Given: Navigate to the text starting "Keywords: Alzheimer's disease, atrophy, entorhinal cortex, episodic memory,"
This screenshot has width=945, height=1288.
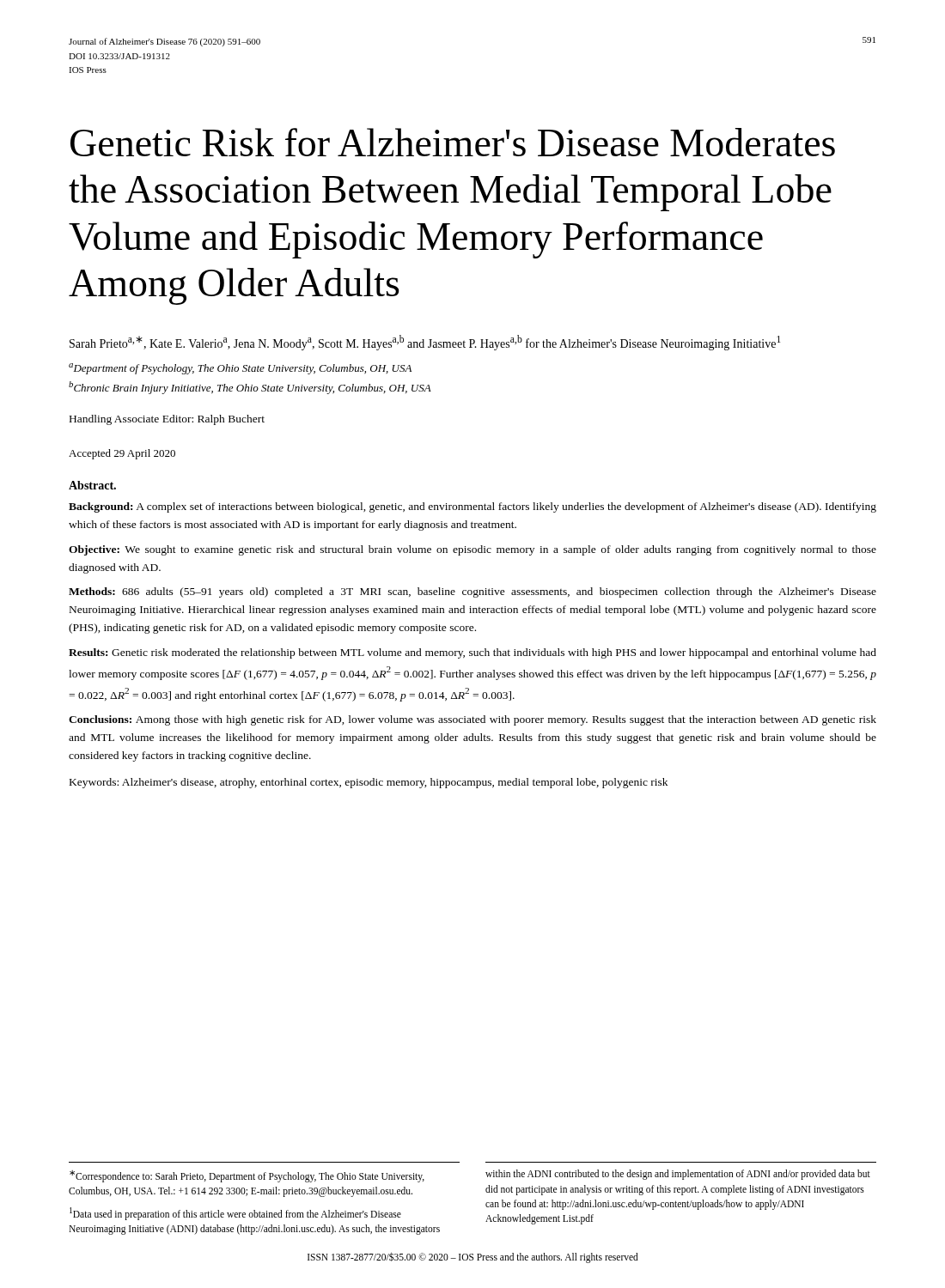Looking at the screenshot, I should pyautogui.click(x=368, y=782).
